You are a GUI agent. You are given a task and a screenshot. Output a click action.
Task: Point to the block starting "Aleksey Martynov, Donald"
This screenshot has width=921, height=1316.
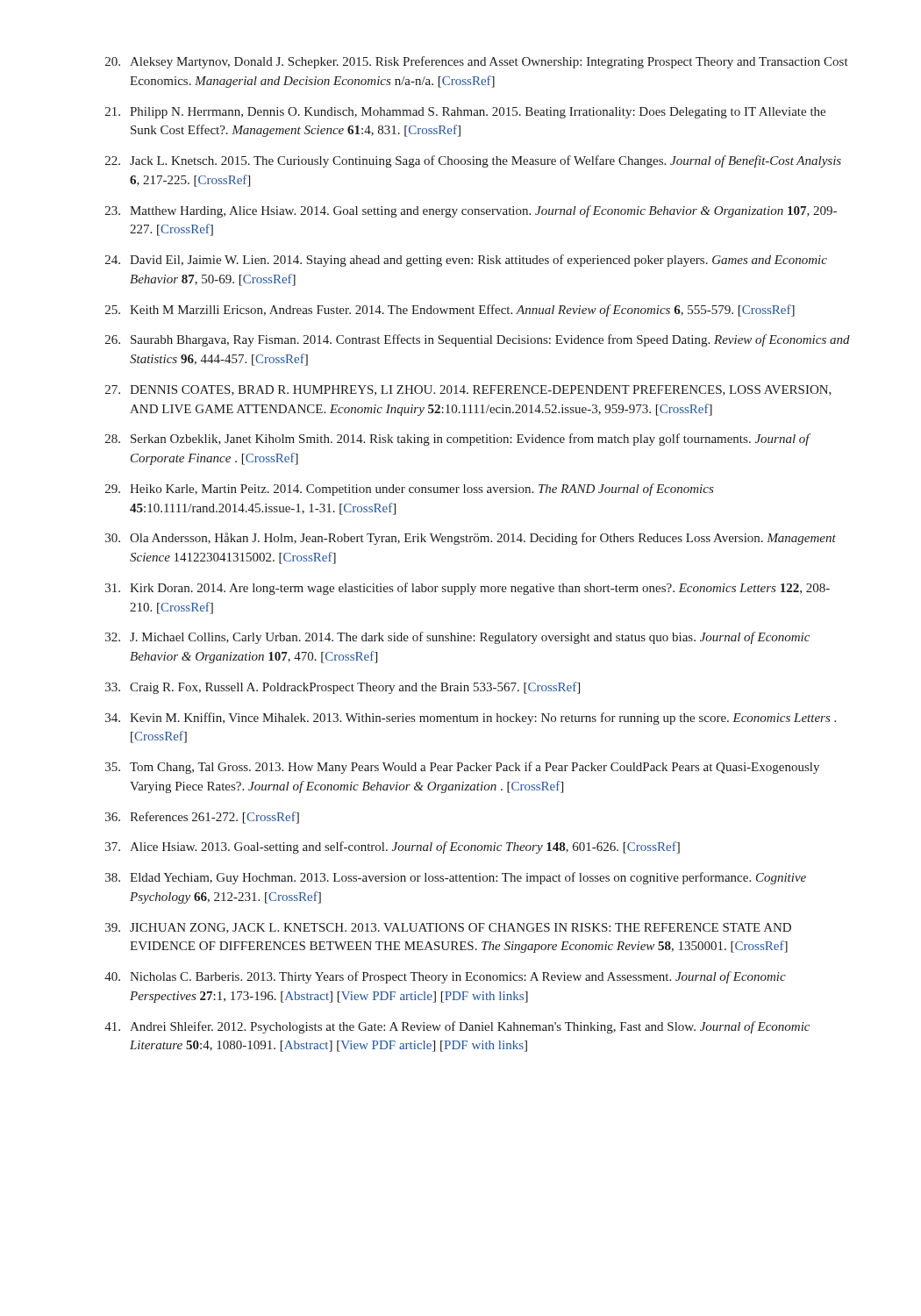click(x=489, y=71)
